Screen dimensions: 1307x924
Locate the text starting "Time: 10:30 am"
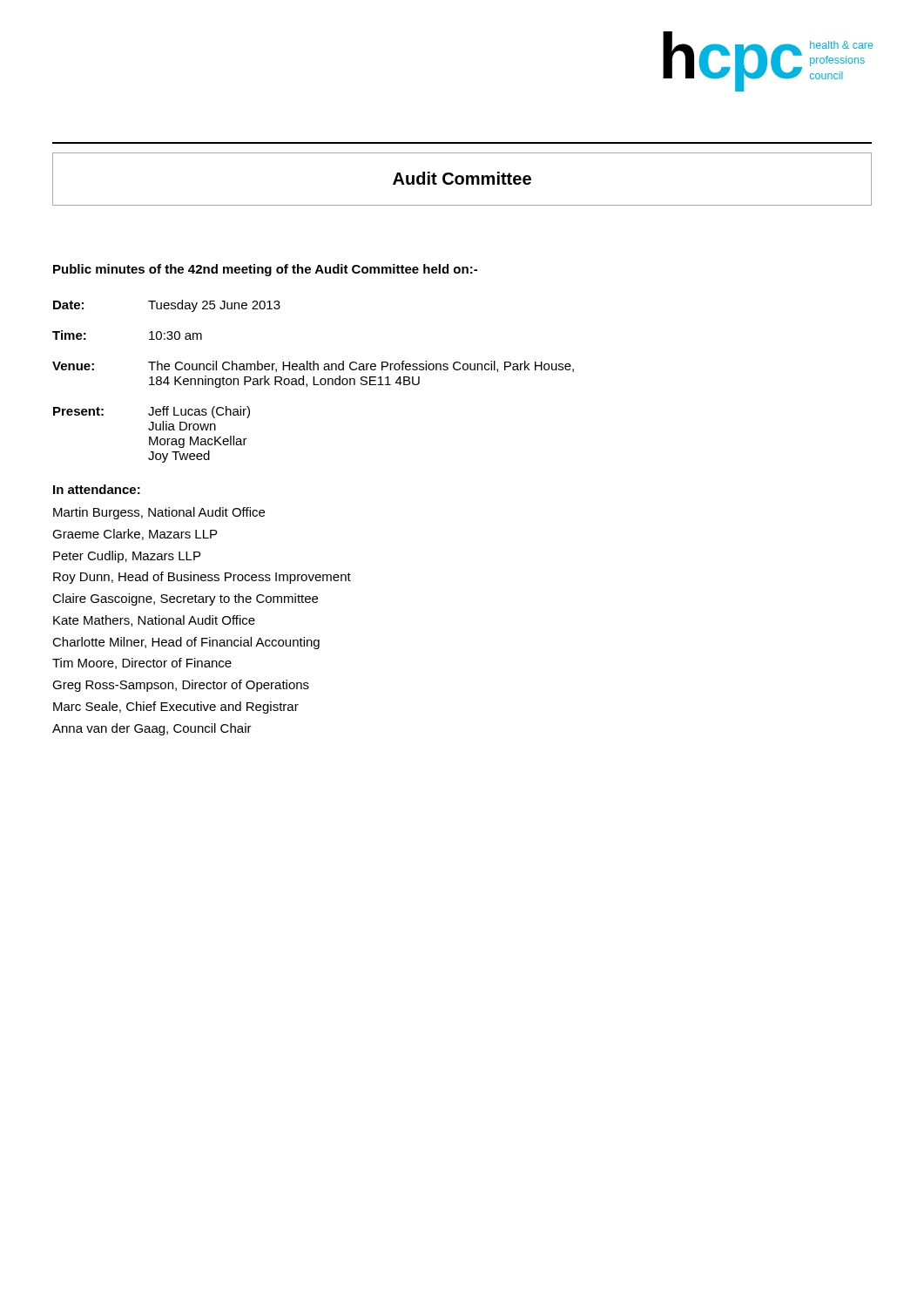(69, 335)
